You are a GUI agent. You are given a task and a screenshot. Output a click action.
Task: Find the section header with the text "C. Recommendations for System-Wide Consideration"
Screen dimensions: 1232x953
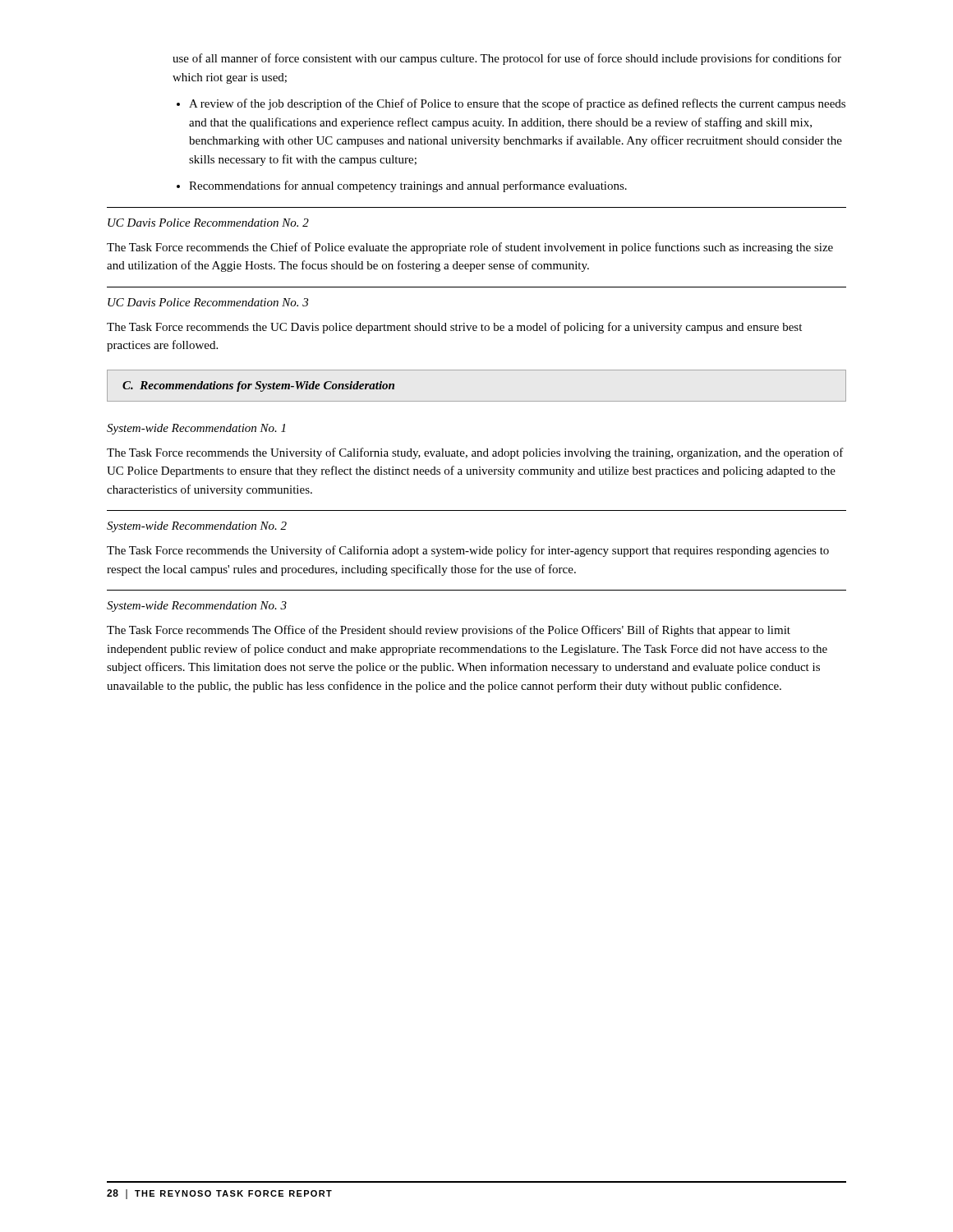[x=259, y=385]
